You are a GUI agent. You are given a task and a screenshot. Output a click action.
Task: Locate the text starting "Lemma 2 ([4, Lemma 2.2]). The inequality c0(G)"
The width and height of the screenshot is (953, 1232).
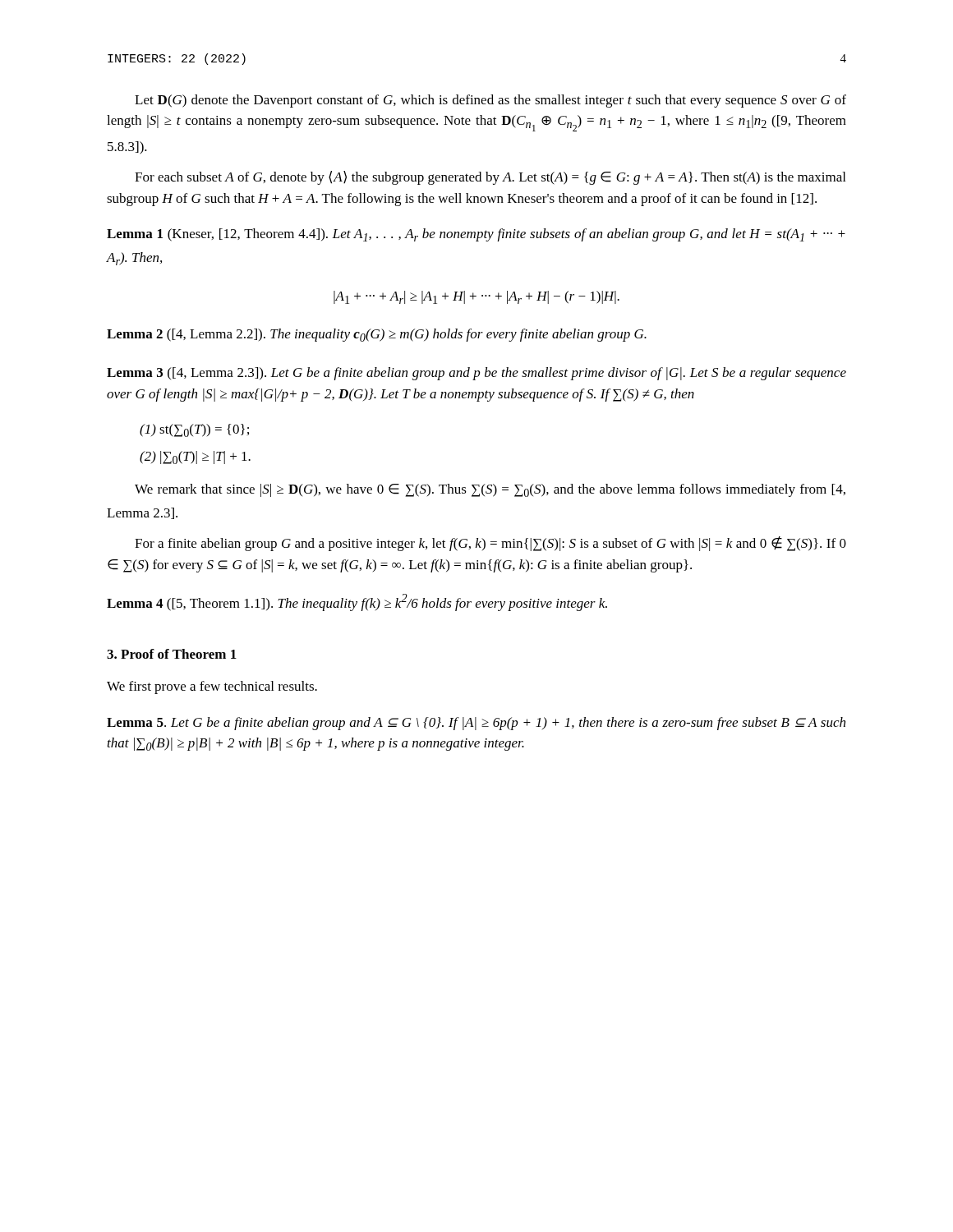tap(476, 336)
